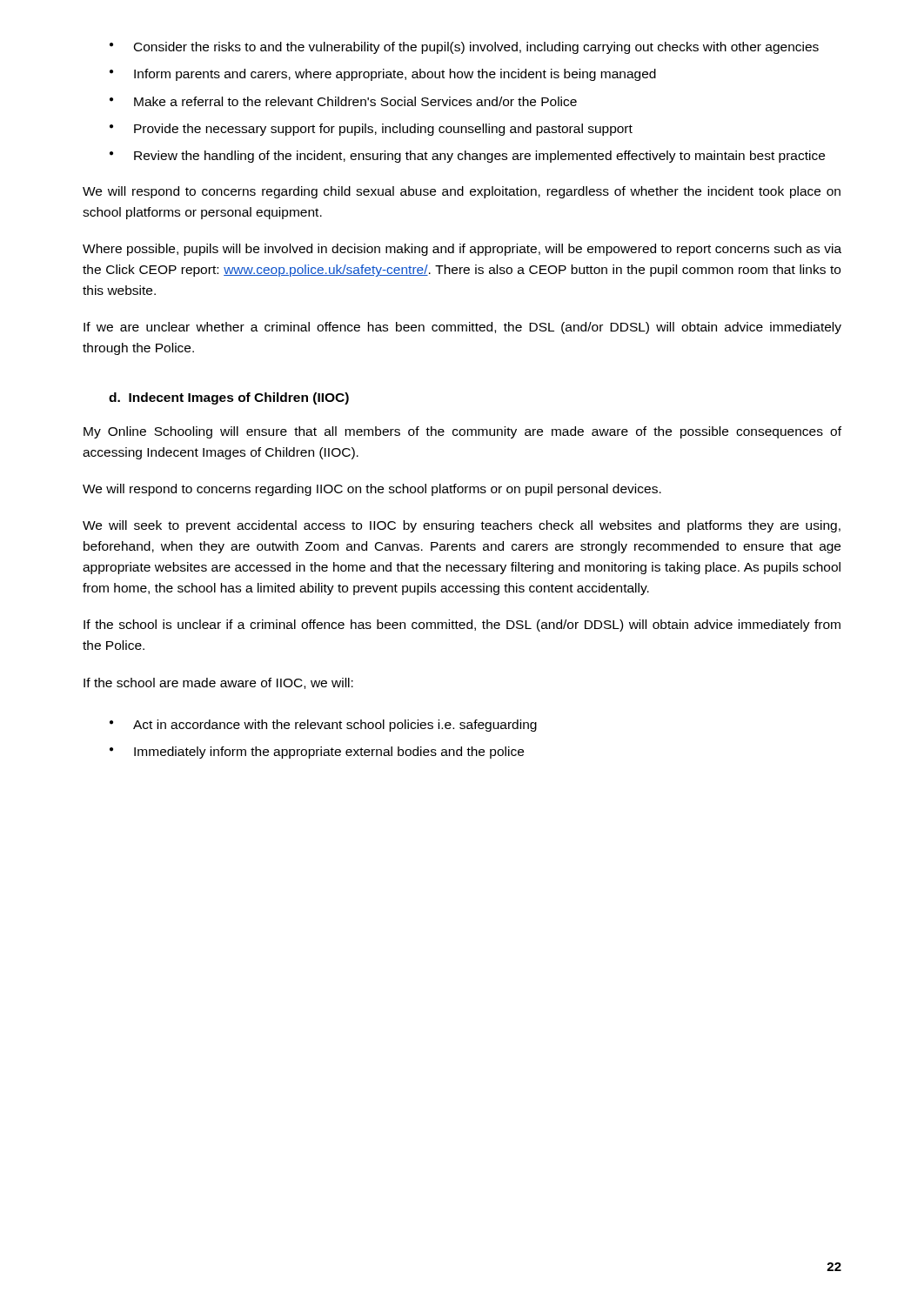
Task: Click on the section header that says "d. Indecent Images of"
Action: pyautogui.click(x=229, y=397)
